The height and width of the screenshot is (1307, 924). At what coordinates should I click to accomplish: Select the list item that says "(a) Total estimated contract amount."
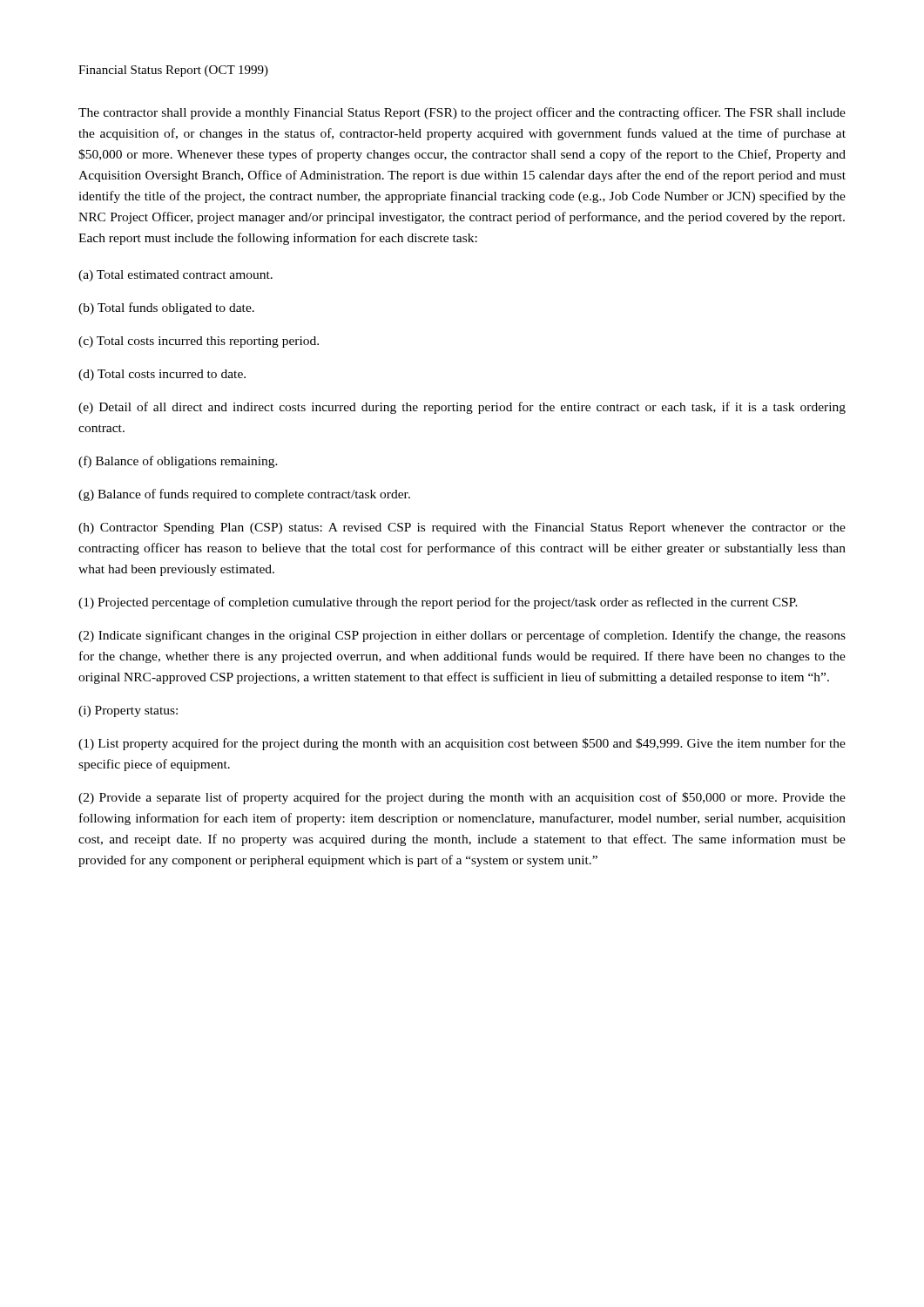(176, 274)
